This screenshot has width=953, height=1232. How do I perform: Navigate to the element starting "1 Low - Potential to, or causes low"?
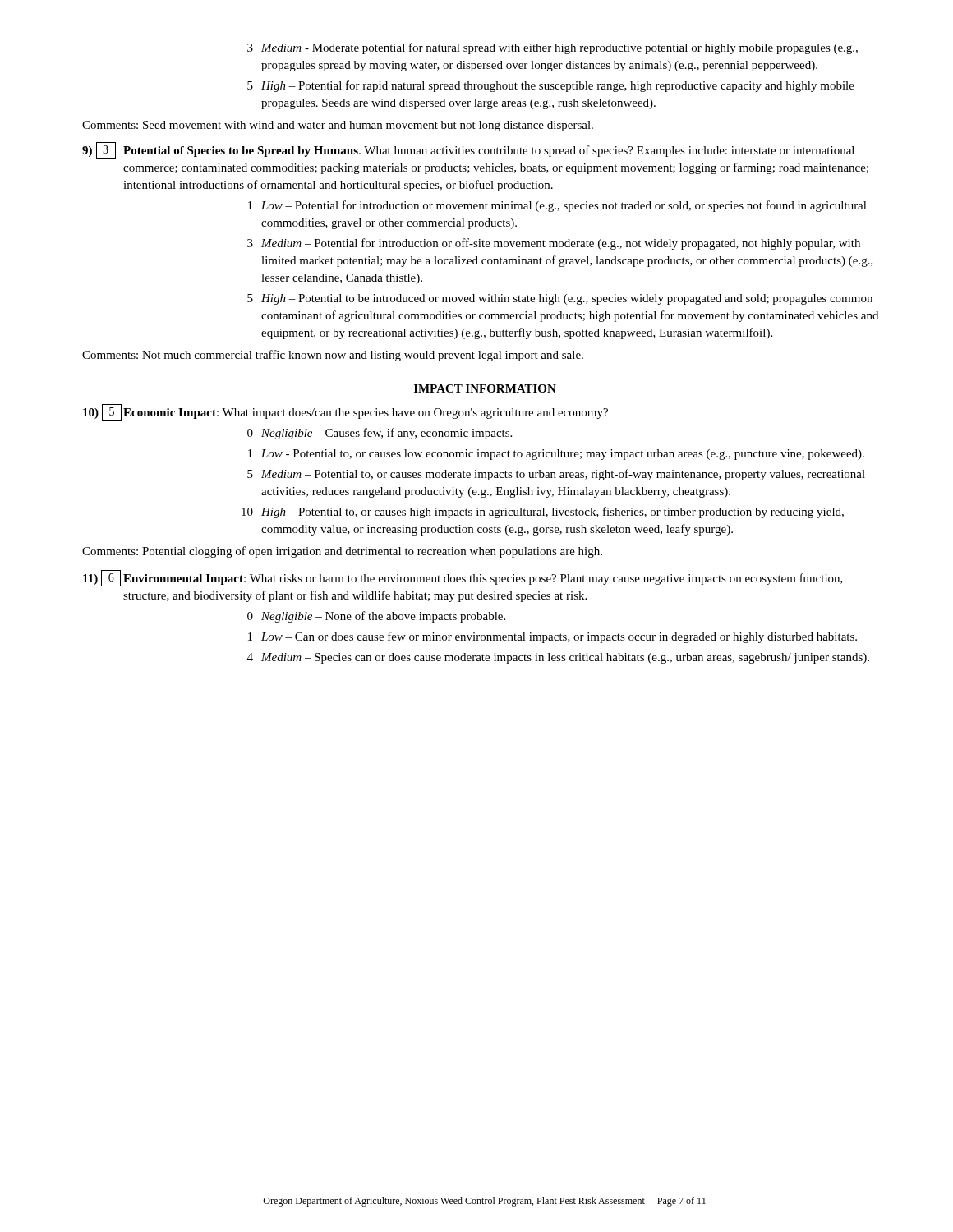pos(559,454)
